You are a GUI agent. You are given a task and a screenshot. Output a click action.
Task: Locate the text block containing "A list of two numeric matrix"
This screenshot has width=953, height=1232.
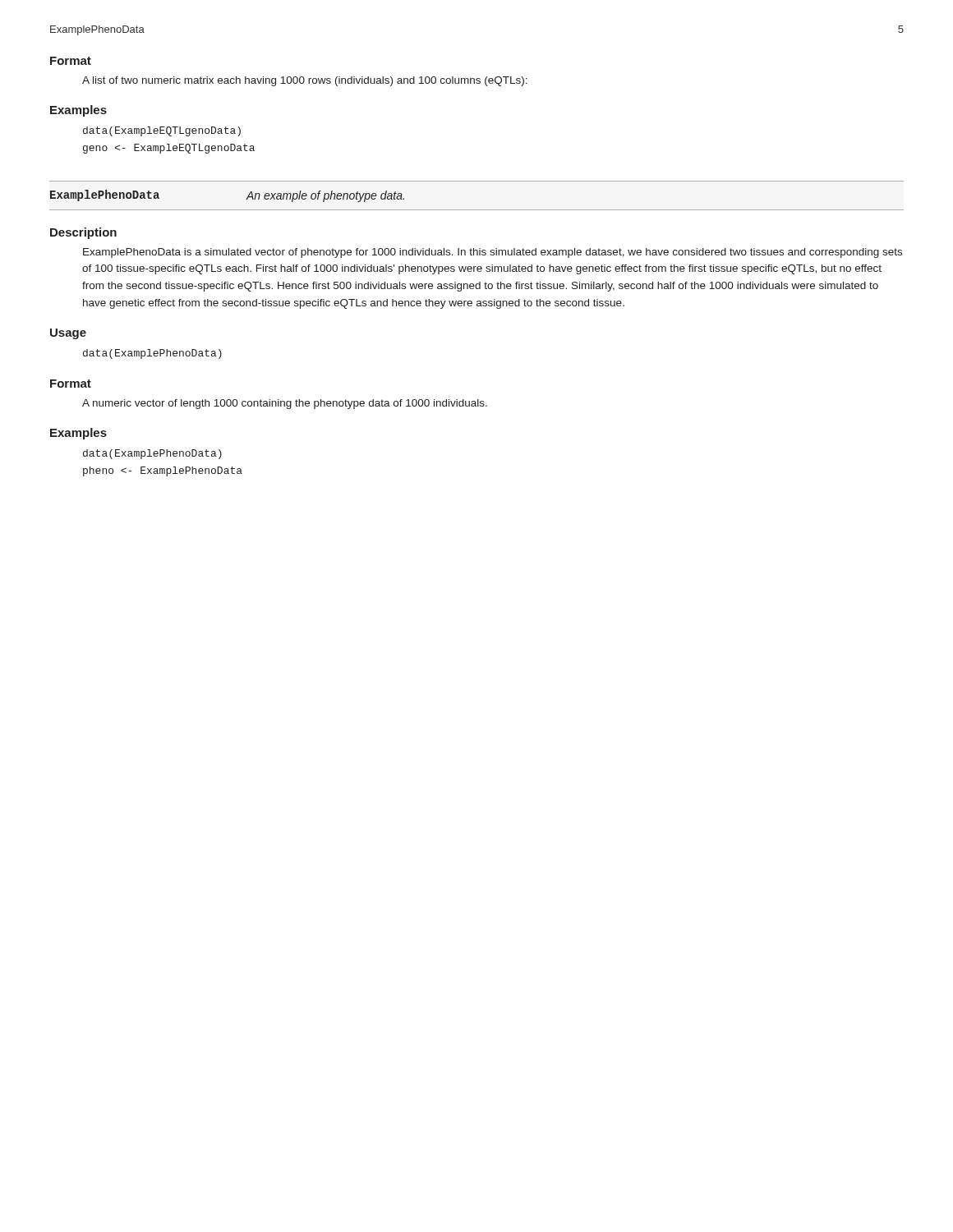305,80
